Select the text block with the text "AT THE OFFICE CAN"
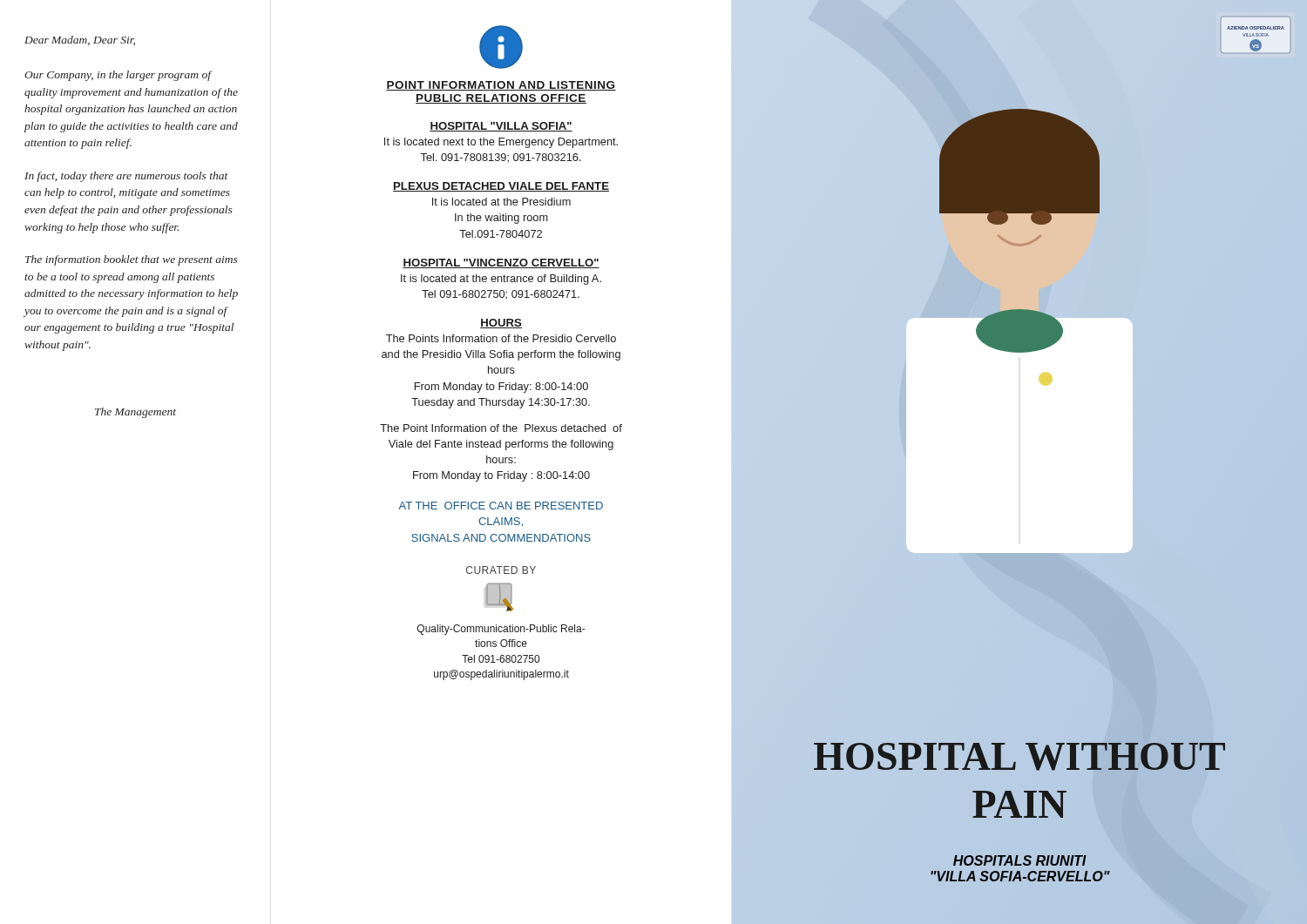This screenshot has height=924, width=1307. (501, 522)
